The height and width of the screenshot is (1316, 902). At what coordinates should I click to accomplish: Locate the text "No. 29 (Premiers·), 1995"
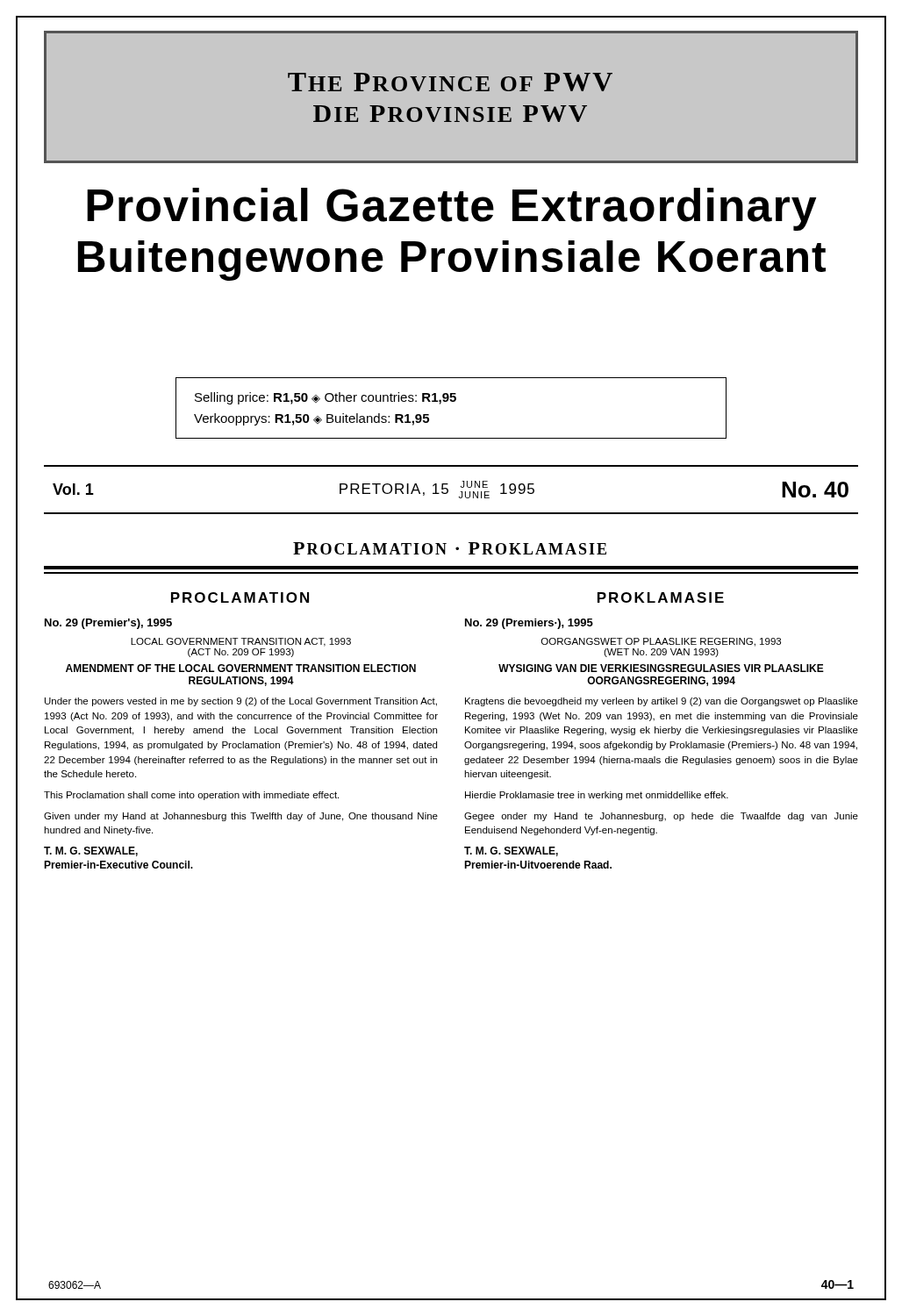(529, 622)
